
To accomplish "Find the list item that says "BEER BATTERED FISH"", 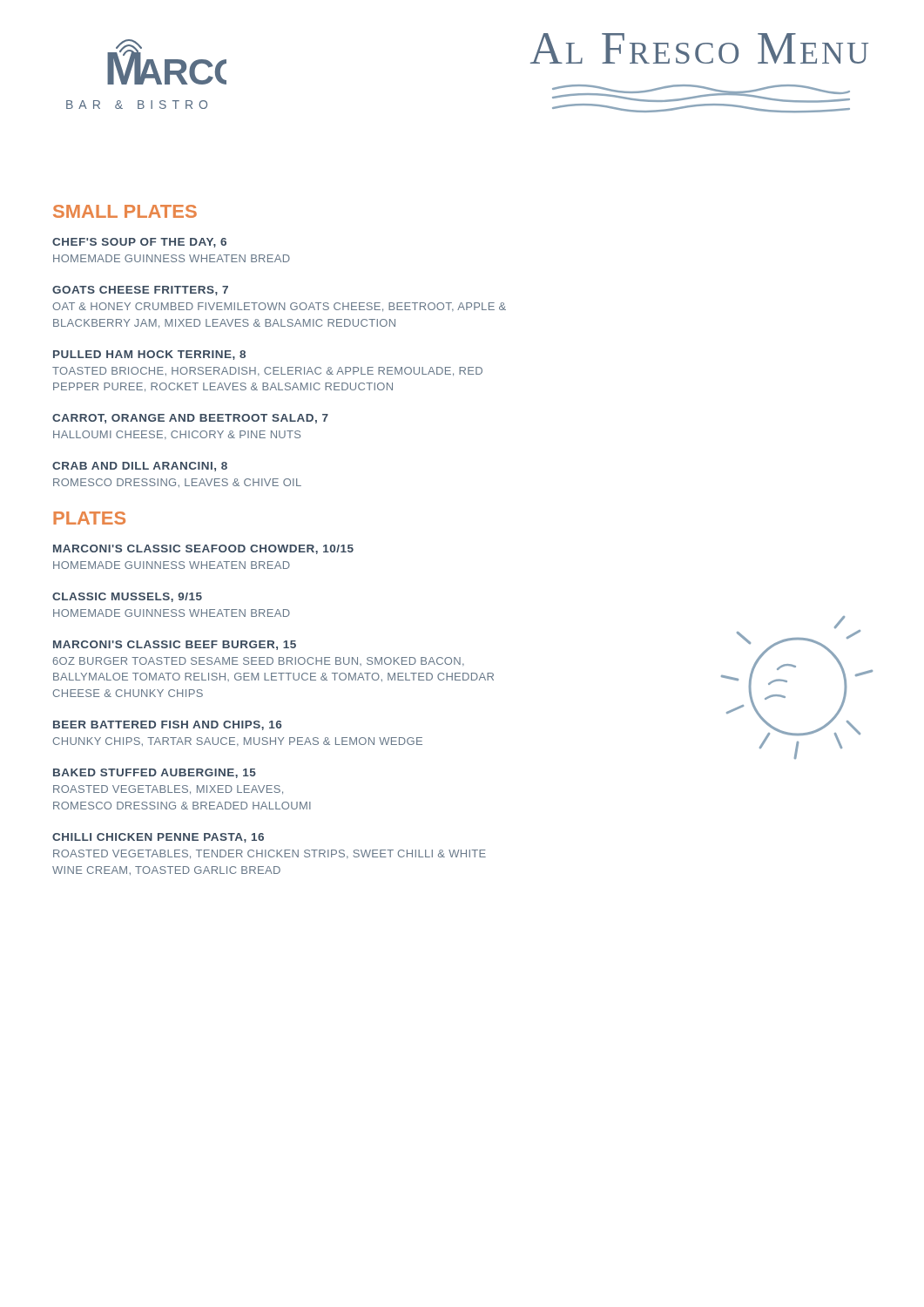I will point(229,738).
